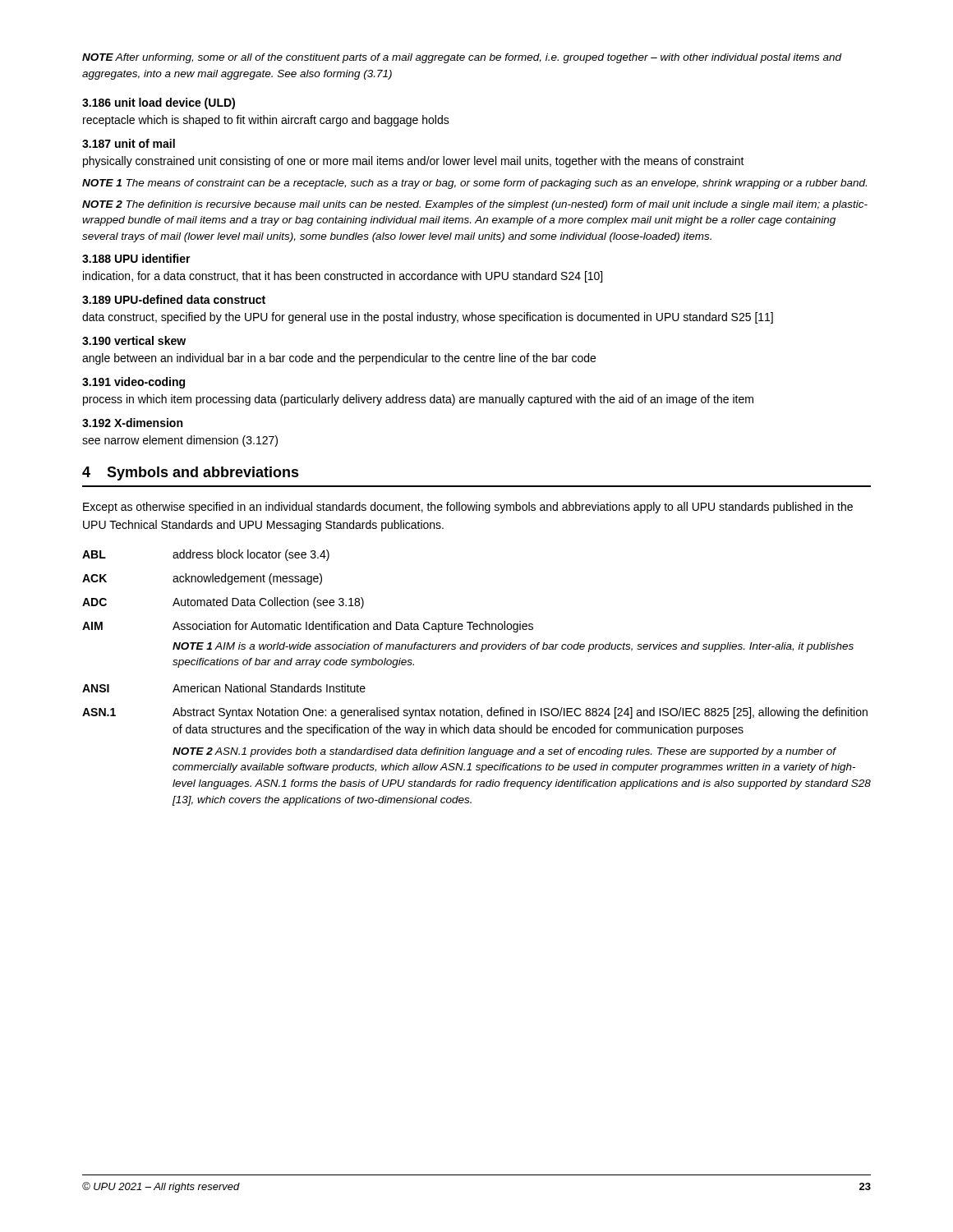The width and height of the screenshot is (953, 1232).
Task: Locate the text block that says "NOTE 2 The definition is"
Action: (x=475, y=220)
